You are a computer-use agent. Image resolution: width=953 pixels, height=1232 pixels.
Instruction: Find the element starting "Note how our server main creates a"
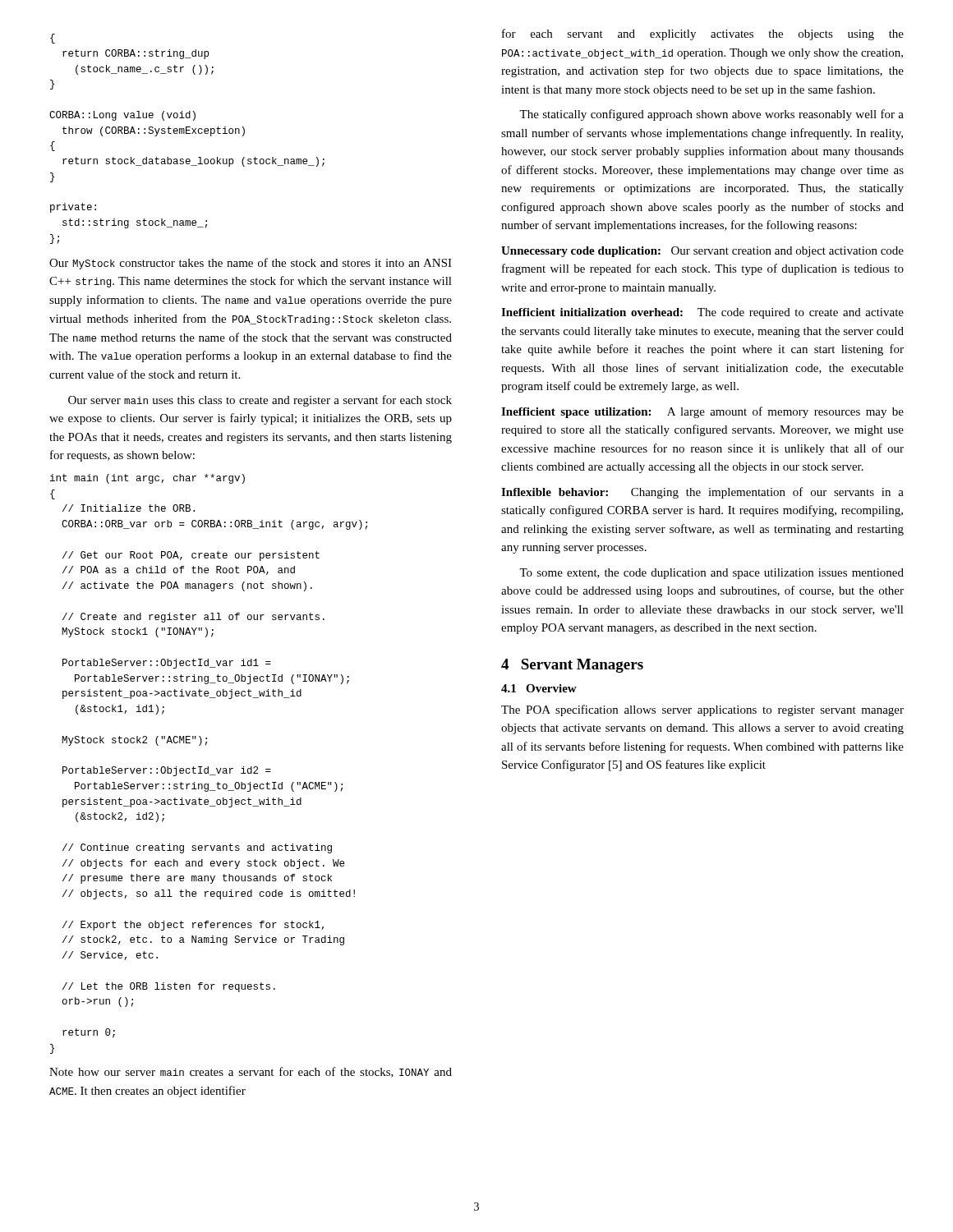click(x=251, y=1082)
